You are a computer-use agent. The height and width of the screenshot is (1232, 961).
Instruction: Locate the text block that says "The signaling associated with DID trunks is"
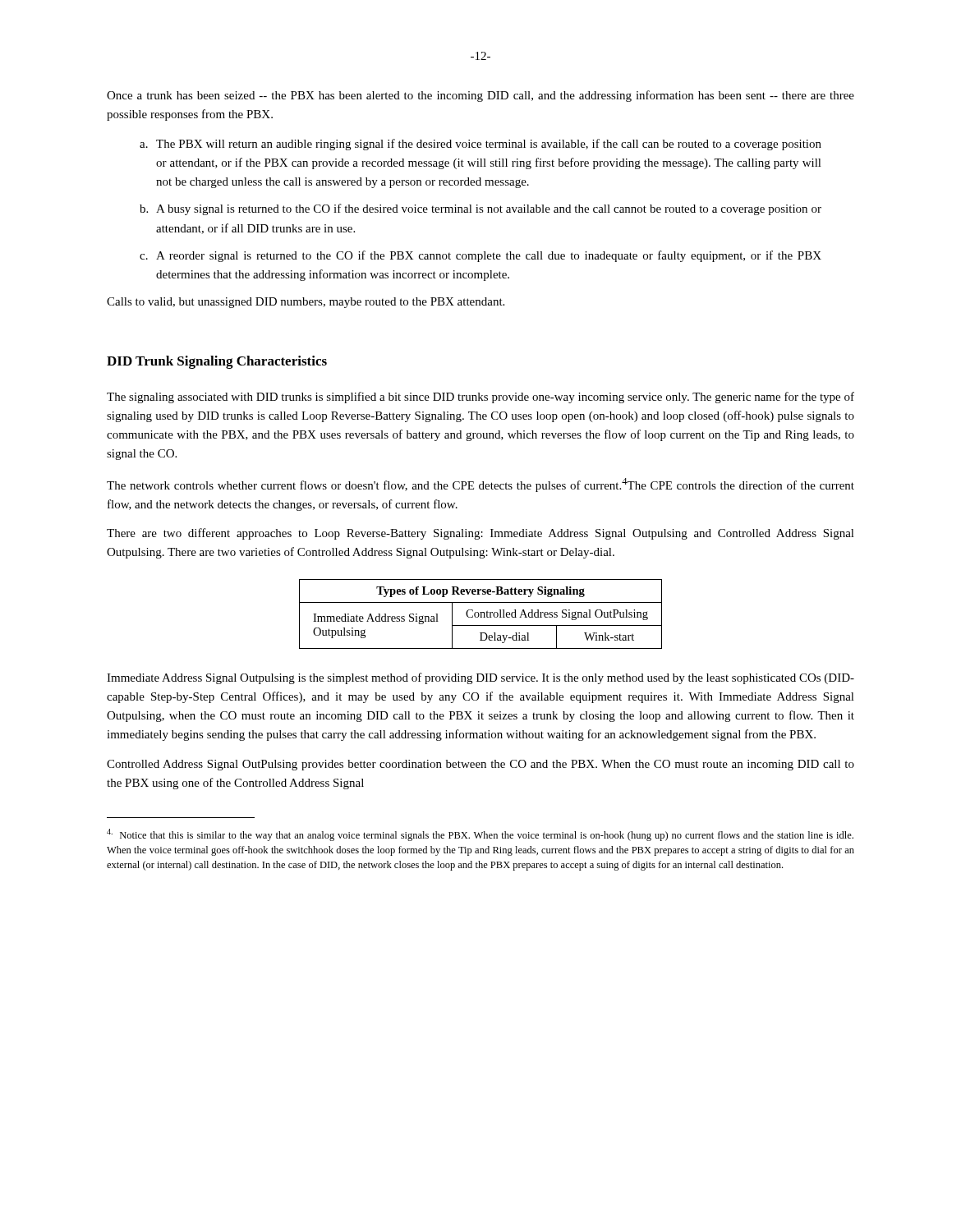480,425
